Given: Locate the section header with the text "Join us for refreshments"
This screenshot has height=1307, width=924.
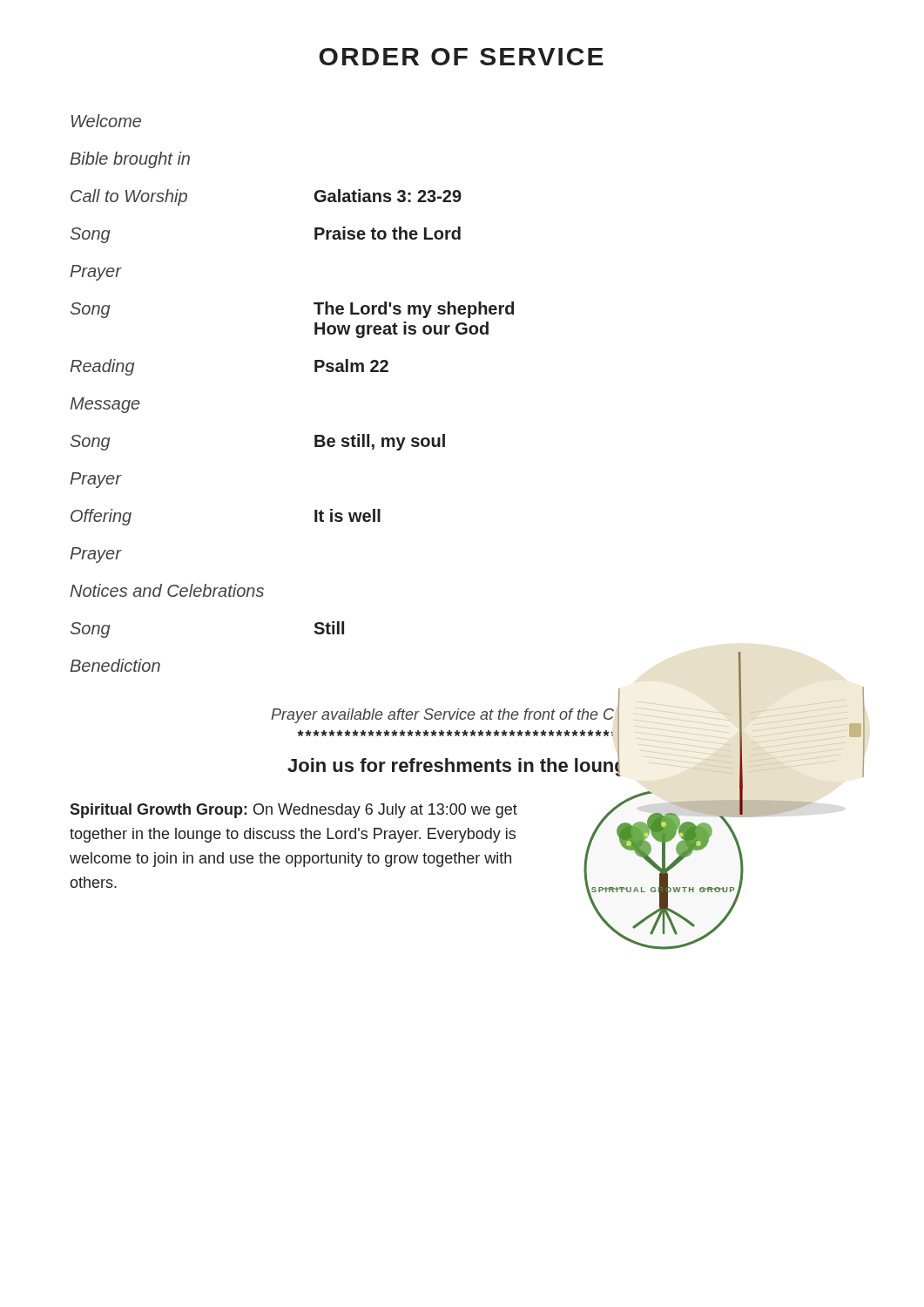Looking at the screenshot, I should [x=462, y=765].
